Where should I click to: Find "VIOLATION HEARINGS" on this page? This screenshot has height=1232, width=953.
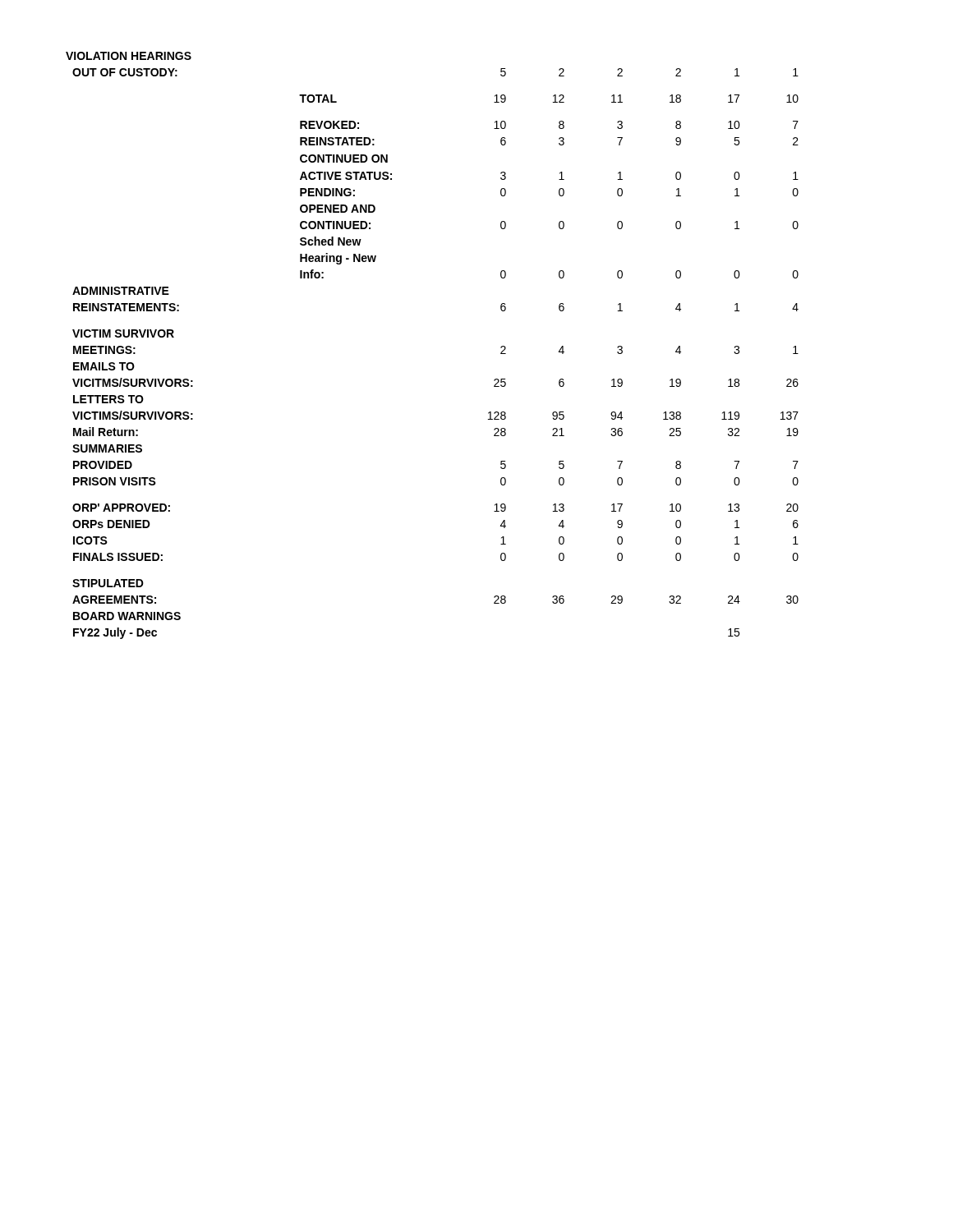click(x=129, y=56)
